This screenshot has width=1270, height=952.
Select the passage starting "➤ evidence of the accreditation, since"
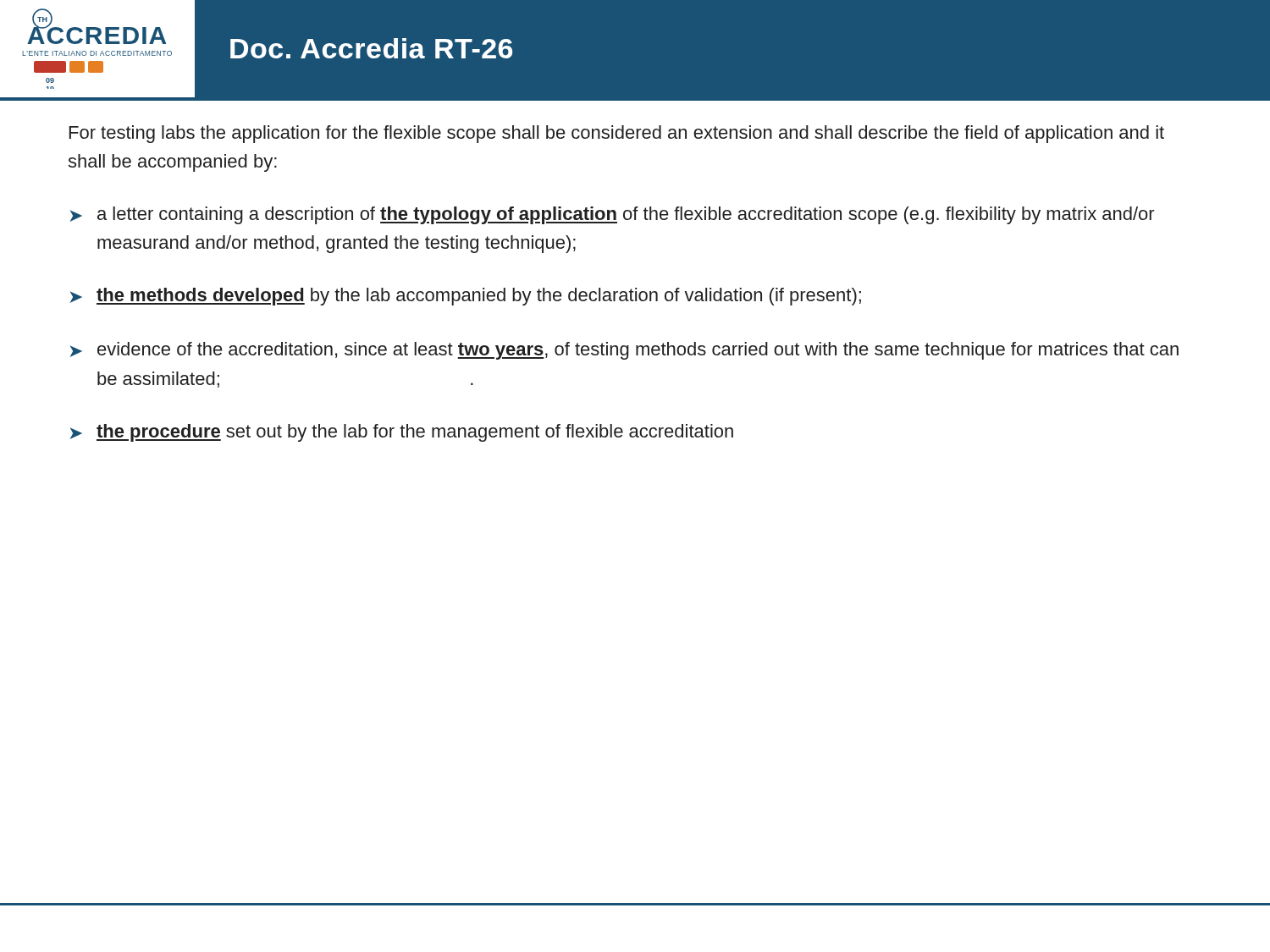[x=635, y=364]
